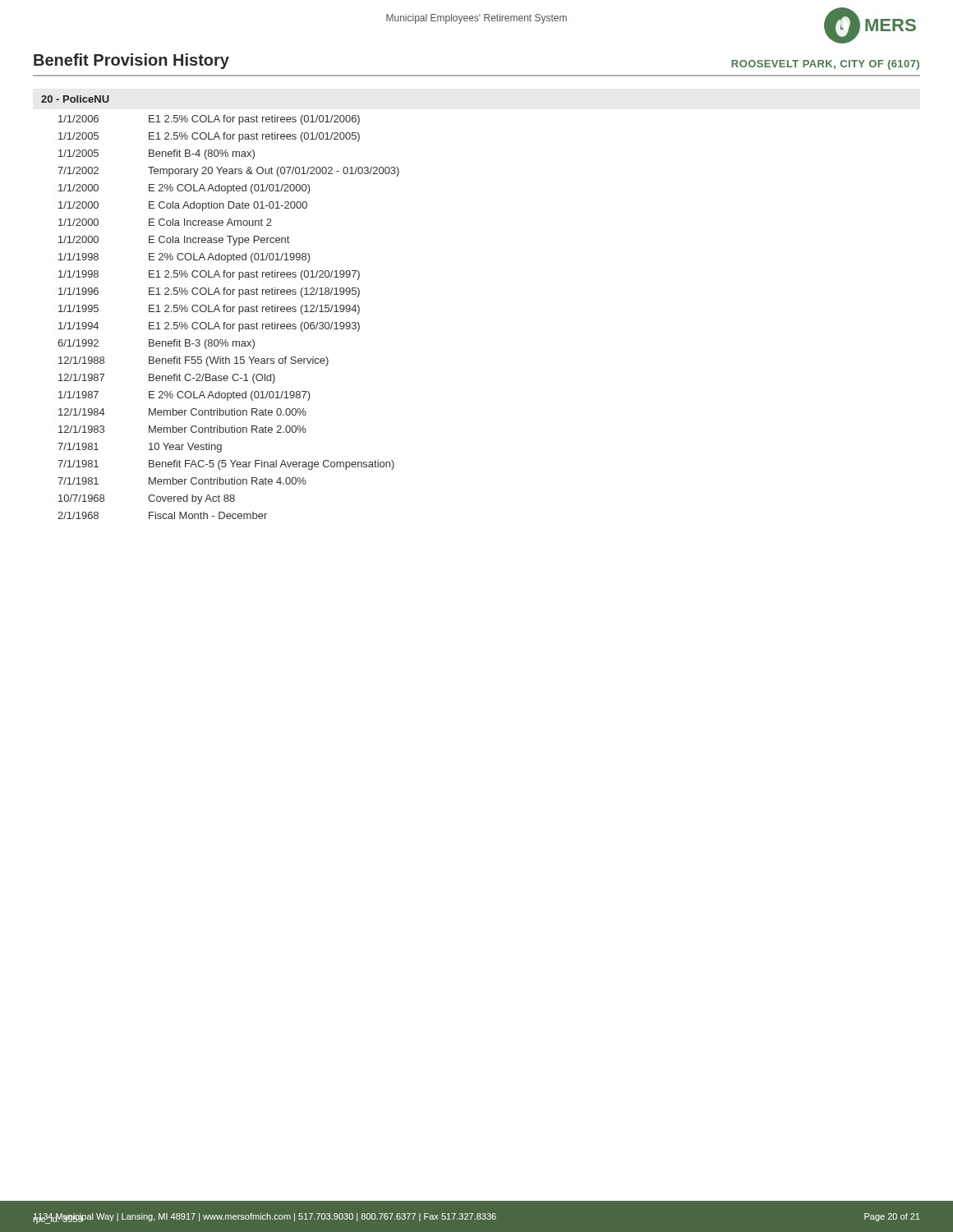Locate the passage starting "12/1/1987 Benefit C-2/Base C-1 (Old)"

pyautogui.click(x=166, y=377)
